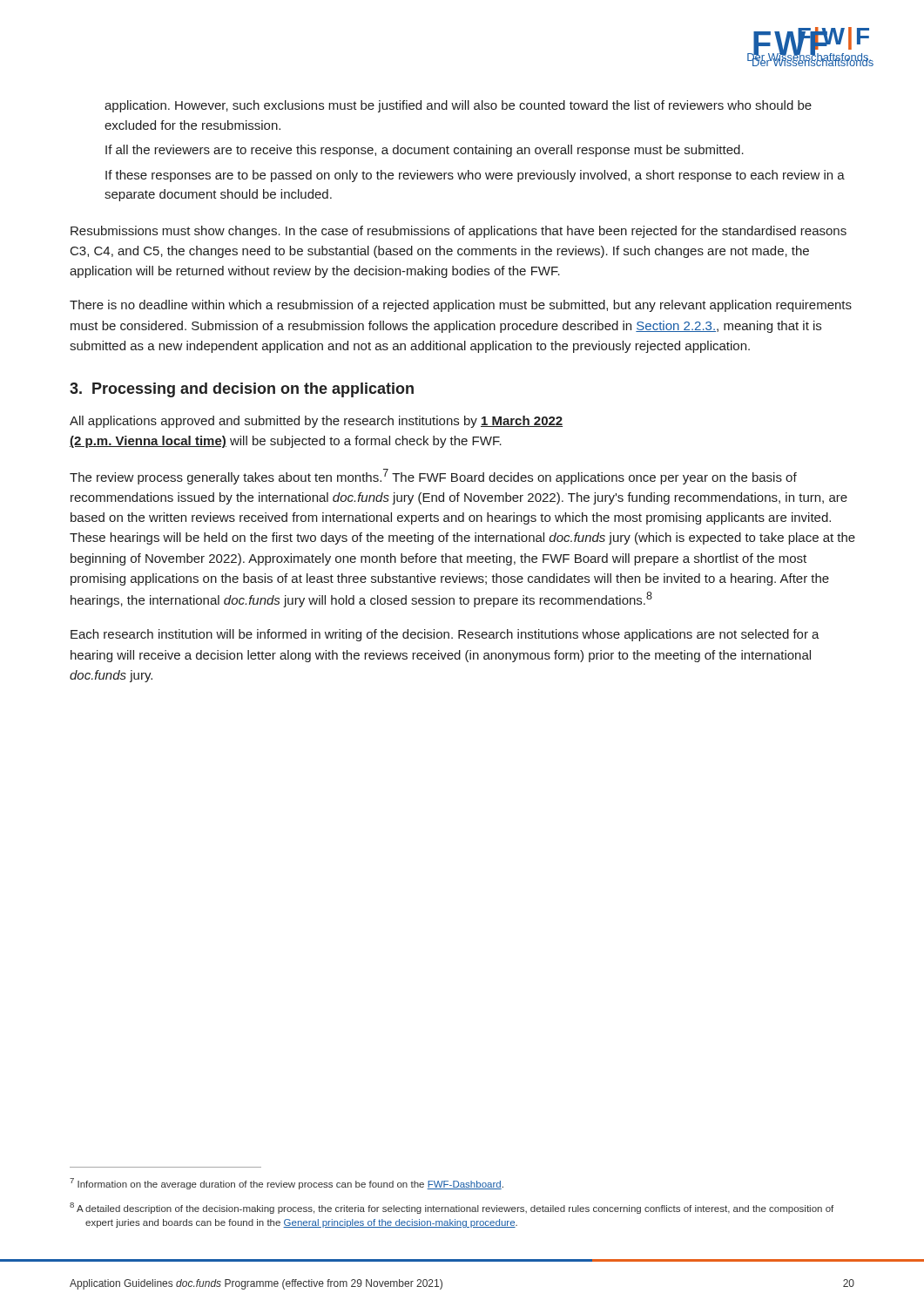Point to the section header beginning "3. Processing and decision on the"
The width and height of the screenshot is (924, 1307).
[242, 389]
